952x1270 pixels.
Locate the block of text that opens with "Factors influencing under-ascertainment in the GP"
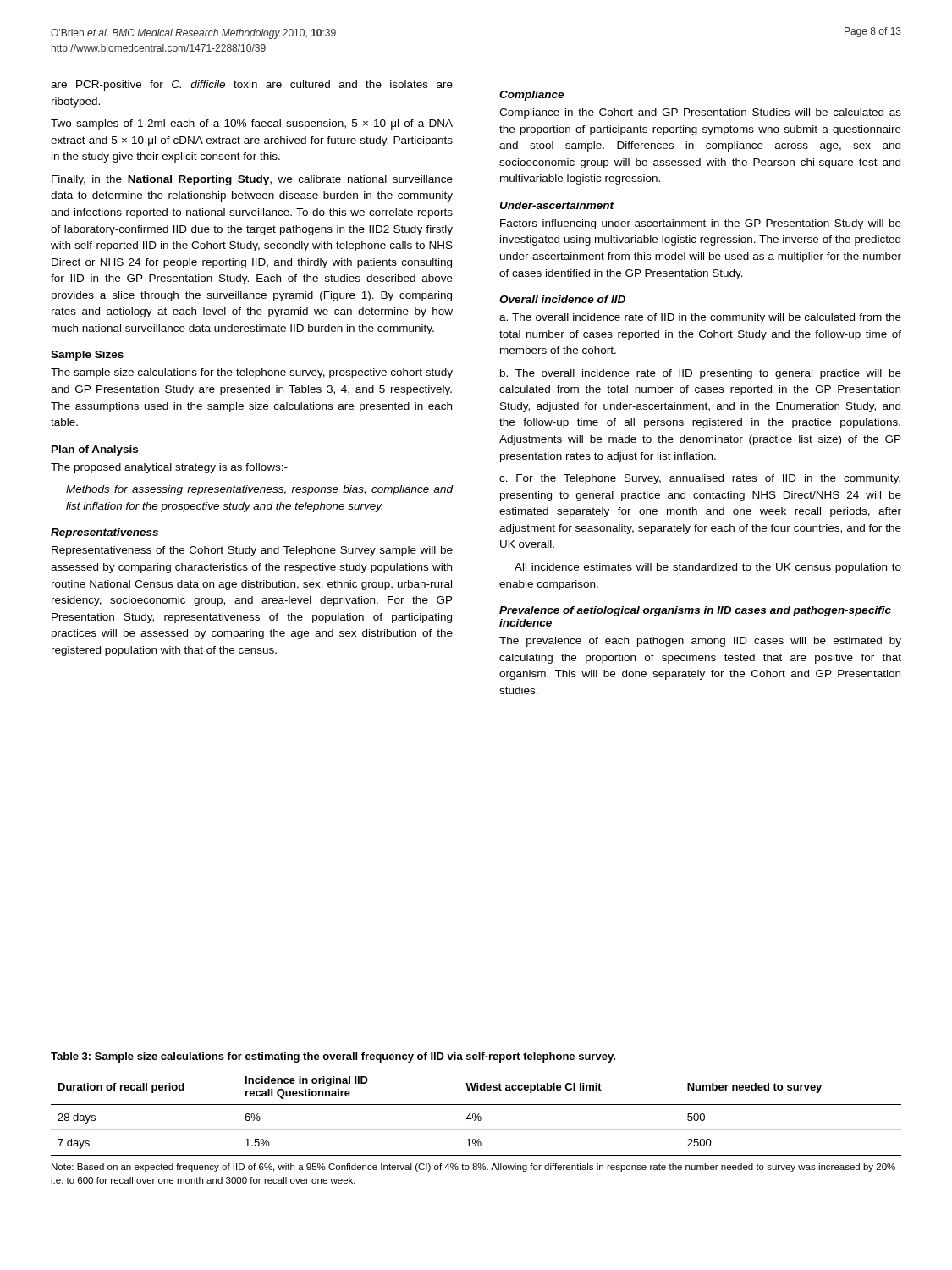[x=700, y=248]
